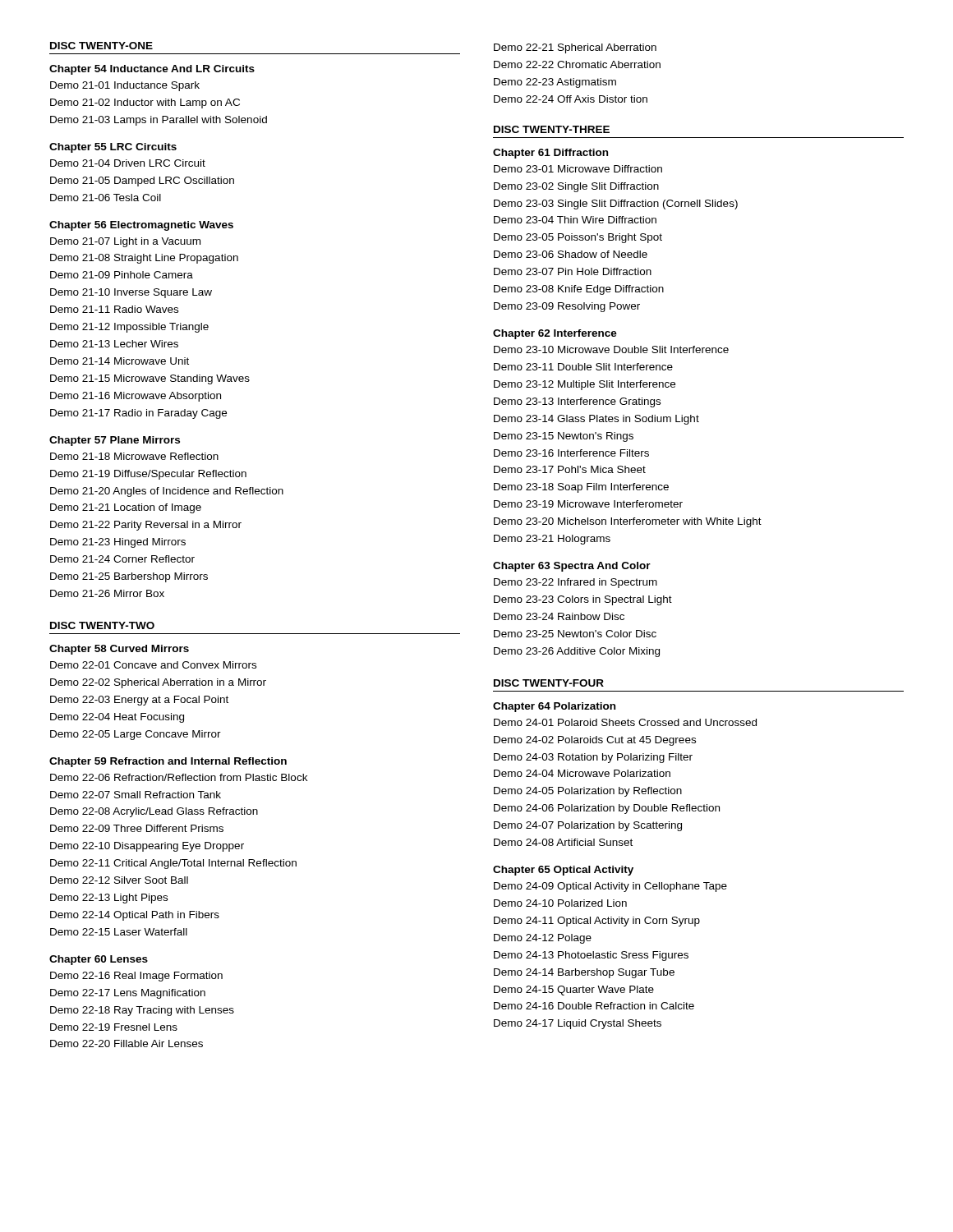Point to the region starting "Demo 24-06 Polarization by Double Reflection"
This screenshot has width=953, height=1232.
click(607, 808)
